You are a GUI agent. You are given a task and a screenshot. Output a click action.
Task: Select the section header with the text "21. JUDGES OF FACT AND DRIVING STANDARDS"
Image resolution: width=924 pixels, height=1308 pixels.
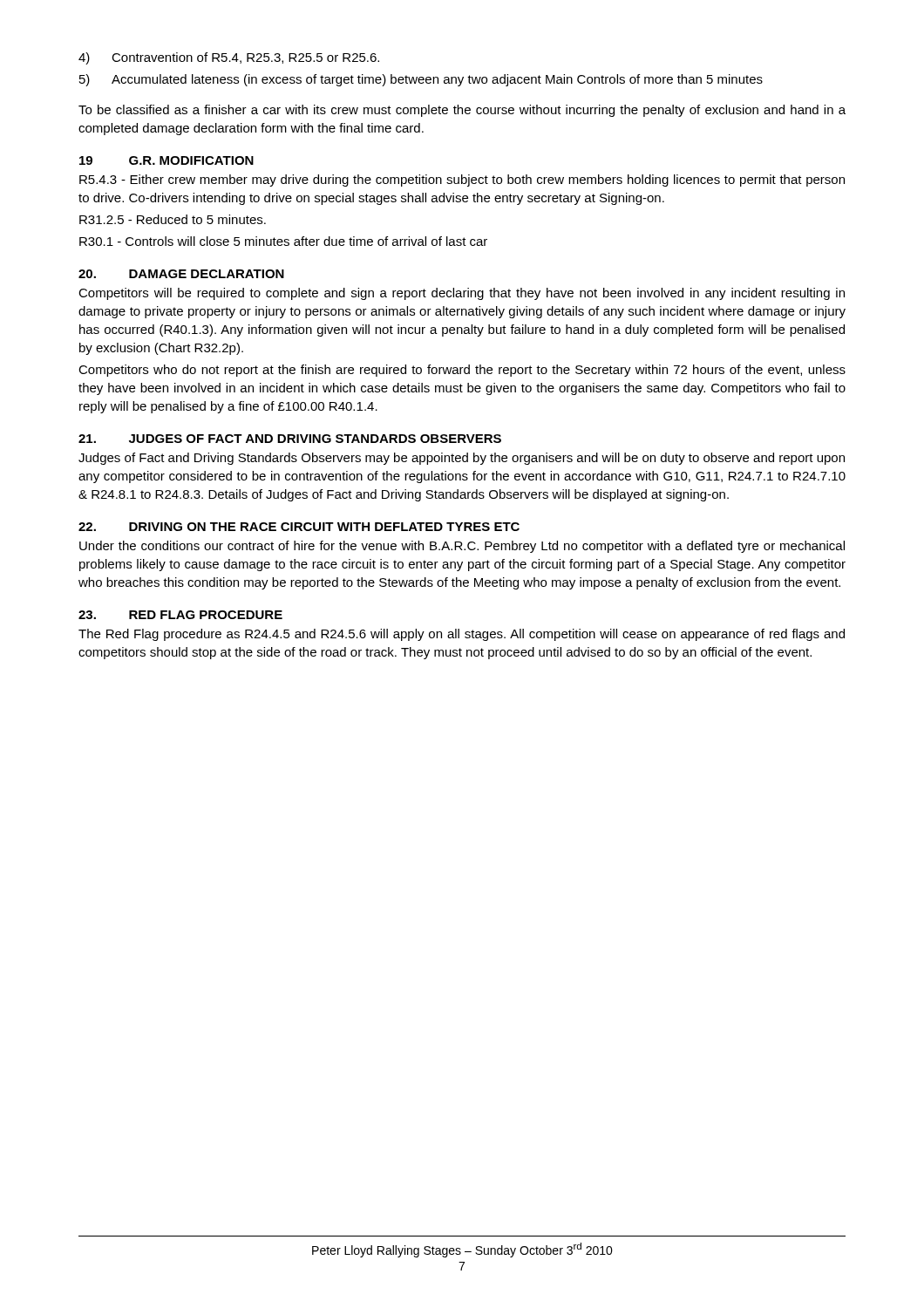coord(290,438)
